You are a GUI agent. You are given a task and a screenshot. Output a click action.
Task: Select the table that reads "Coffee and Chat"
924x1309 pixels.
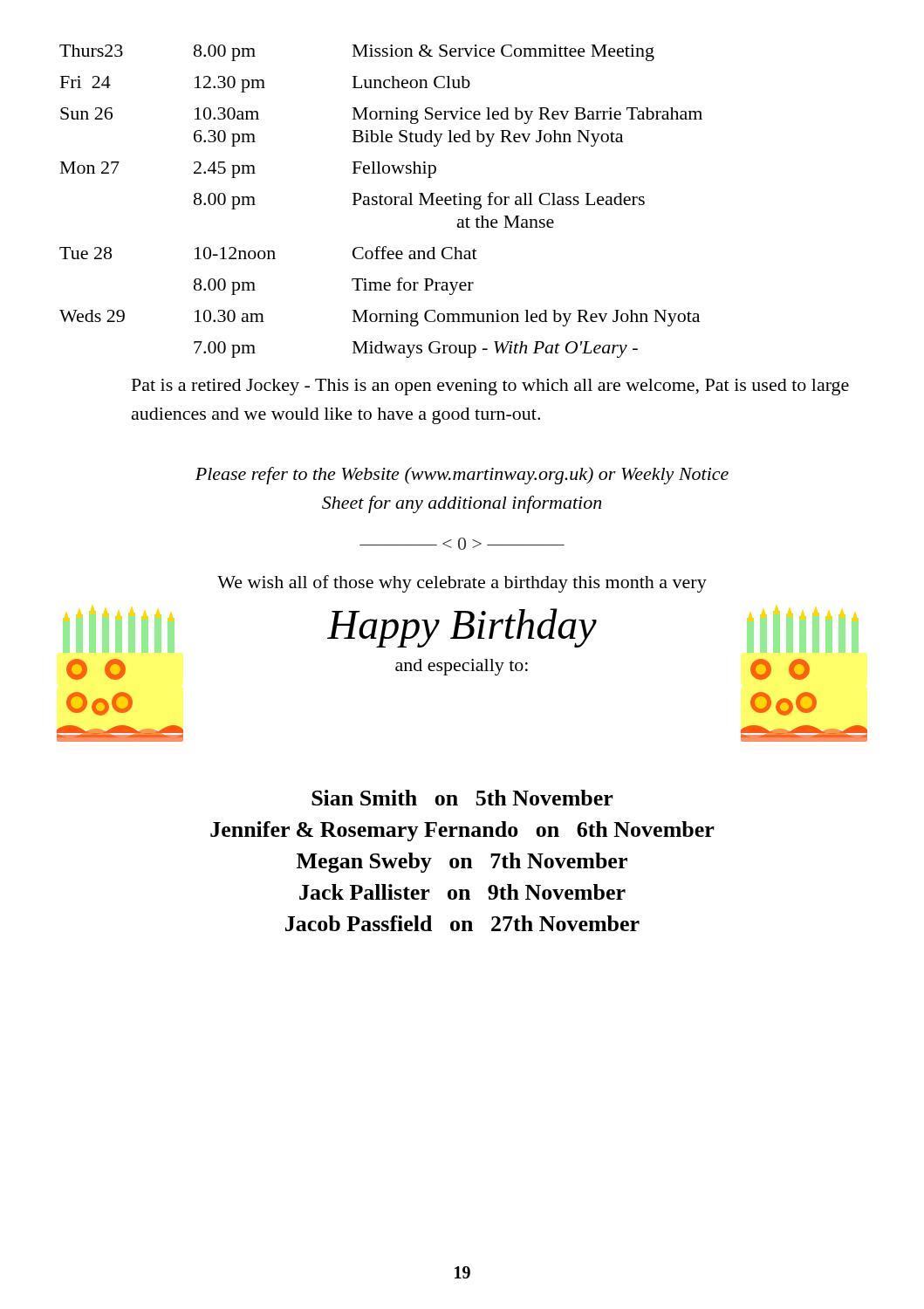462,199
